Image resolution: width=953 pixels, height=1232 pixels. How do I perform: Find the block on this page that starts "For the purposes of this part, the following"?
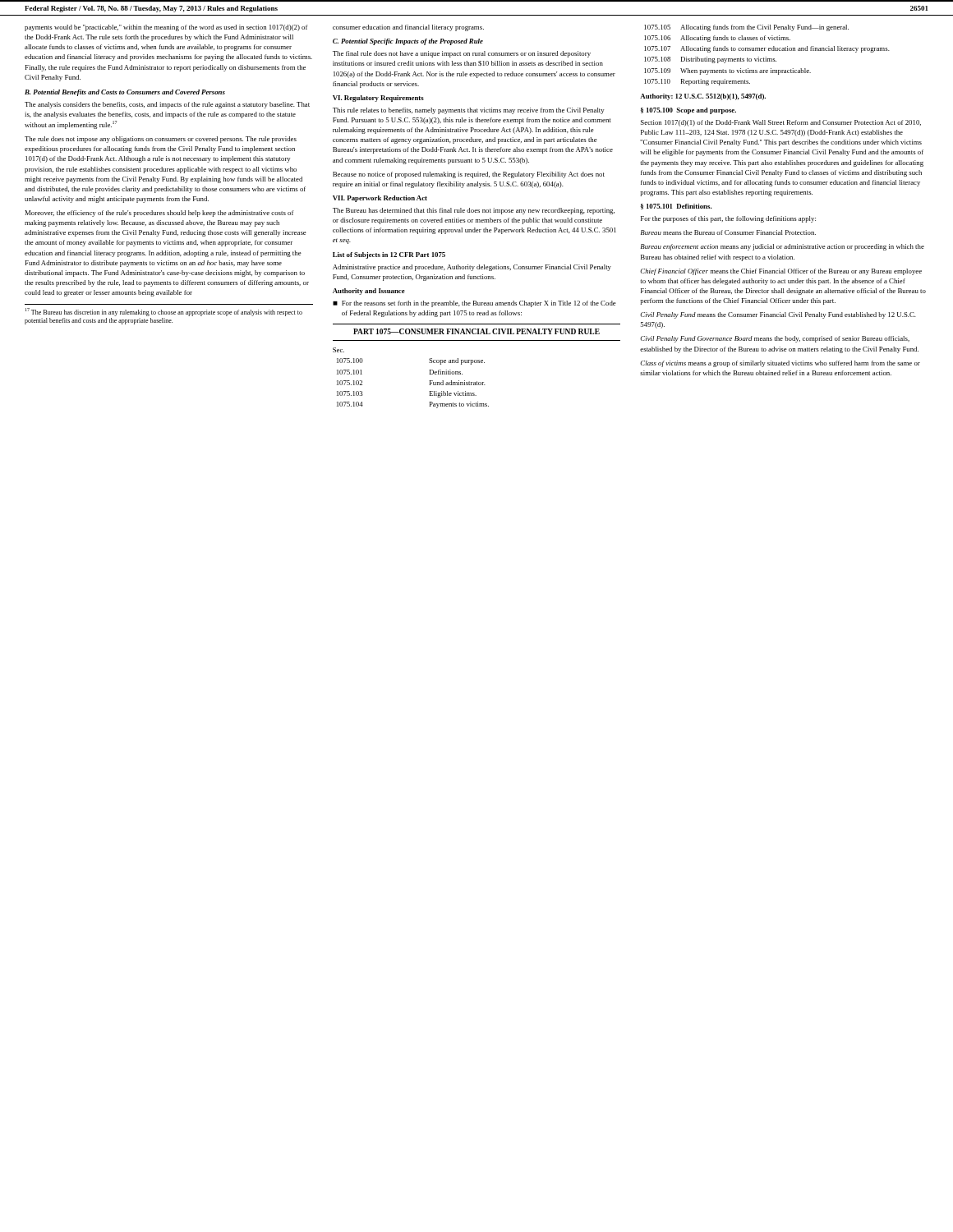784,296
